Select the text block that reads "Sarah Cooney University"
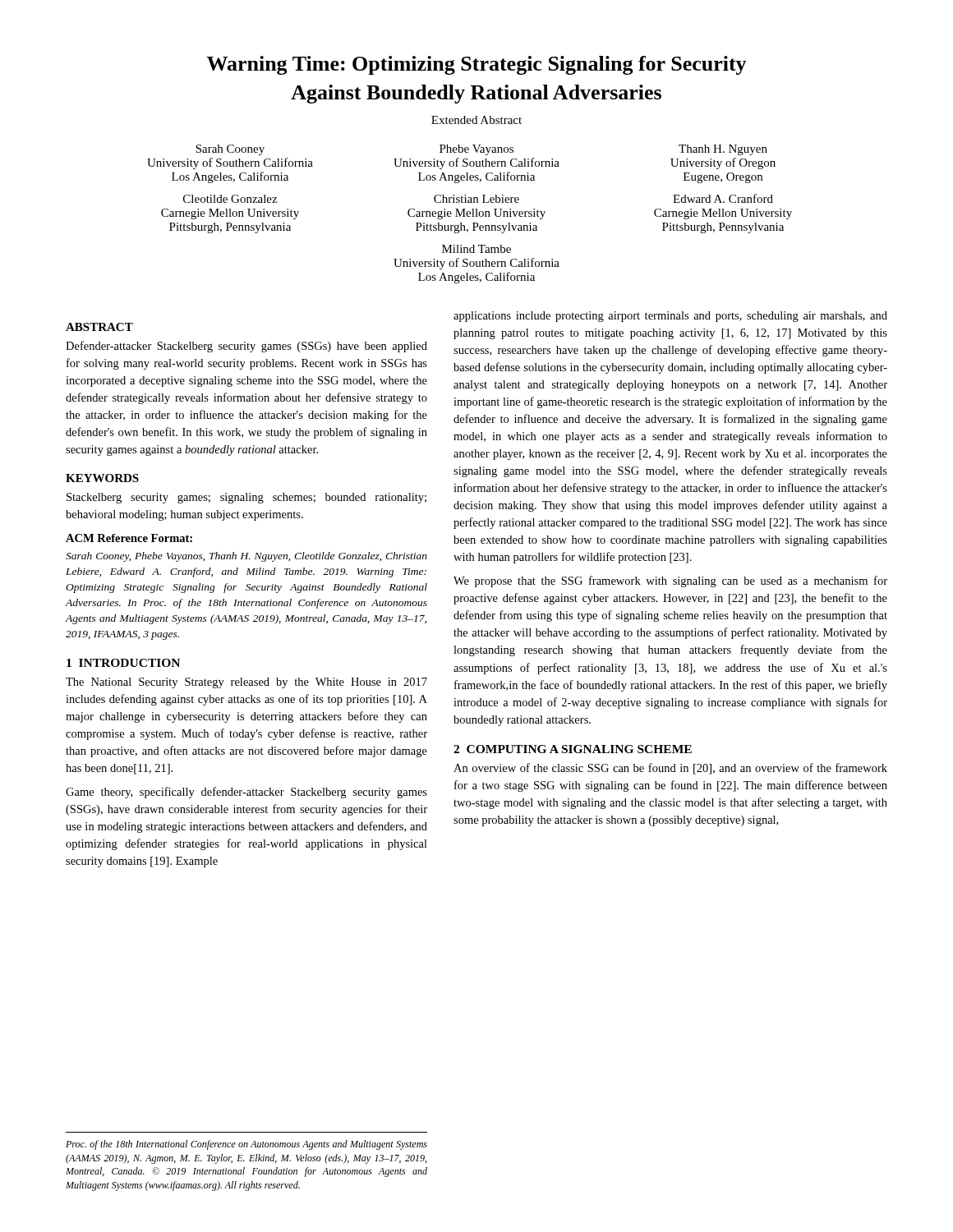This screenshot has height=1232, width=953. point(230,163)
